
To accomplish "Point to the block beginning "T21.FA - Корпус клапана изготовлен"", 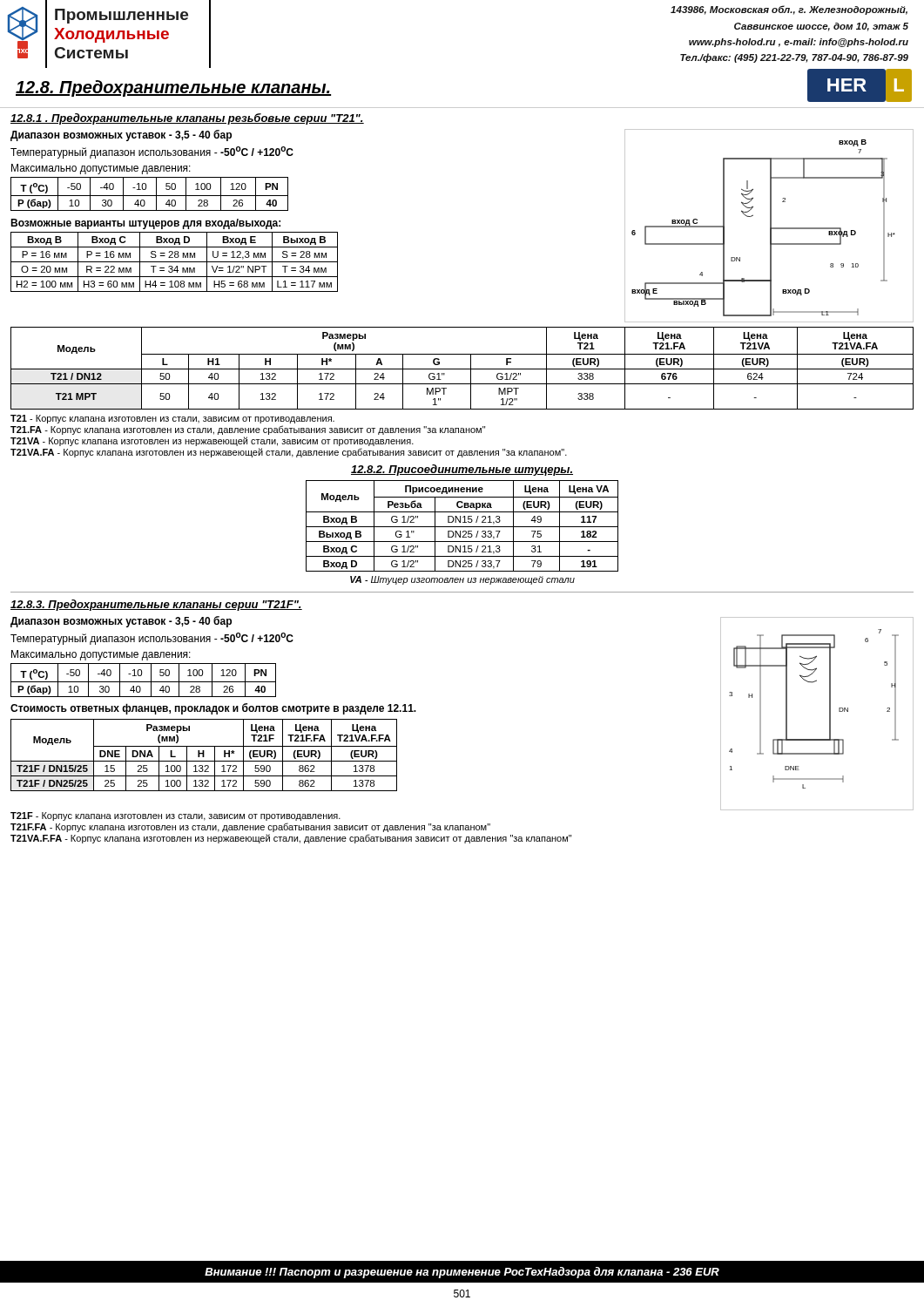I will (x=248, y=430).
